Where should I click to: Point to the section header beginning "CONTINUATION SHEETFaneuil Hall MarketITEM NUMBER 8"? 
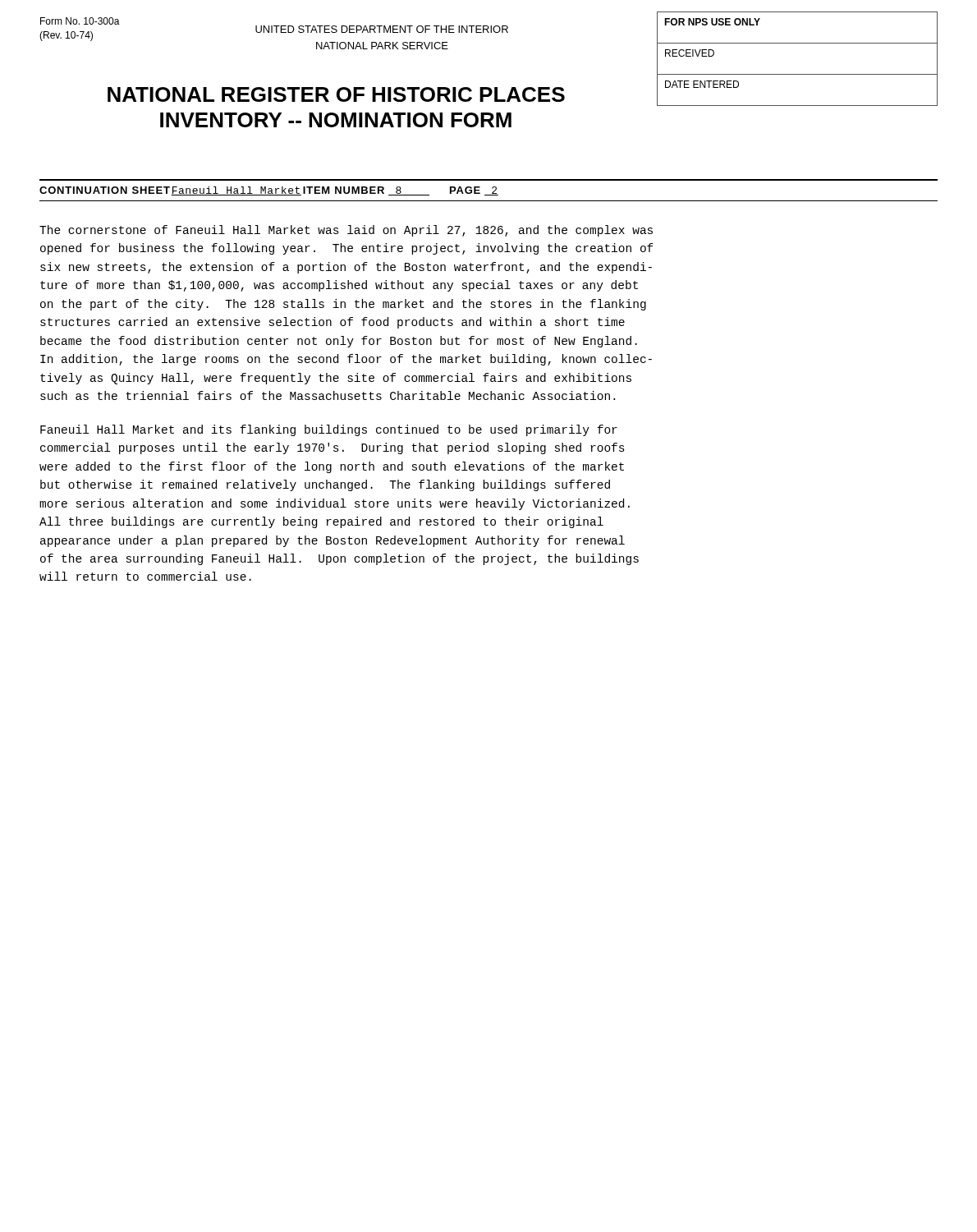(x=488, y=191)
